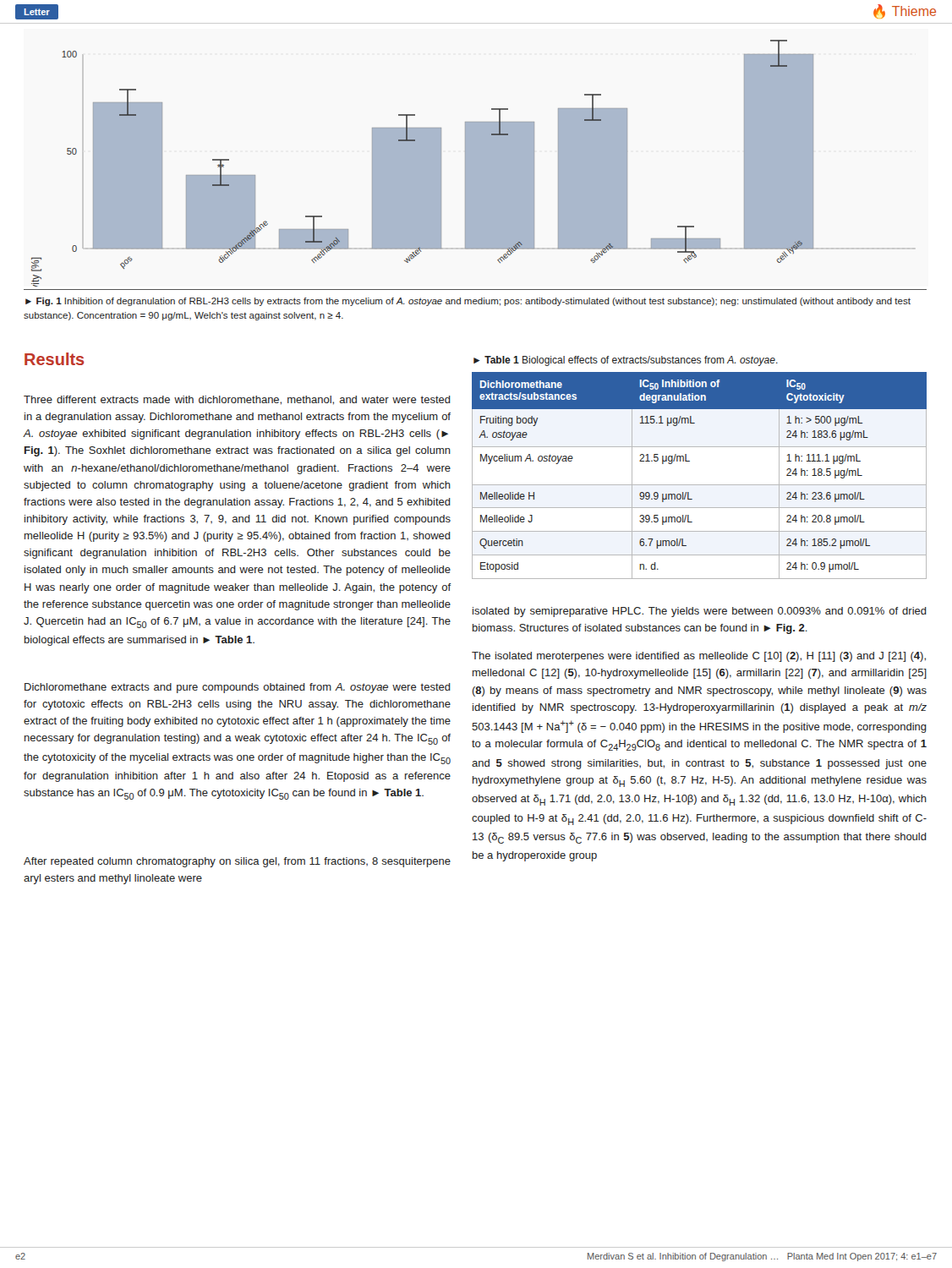Click on the text block that reads "Dichloromethane extracts and pure compounds obtained from"

pos(237,741)
